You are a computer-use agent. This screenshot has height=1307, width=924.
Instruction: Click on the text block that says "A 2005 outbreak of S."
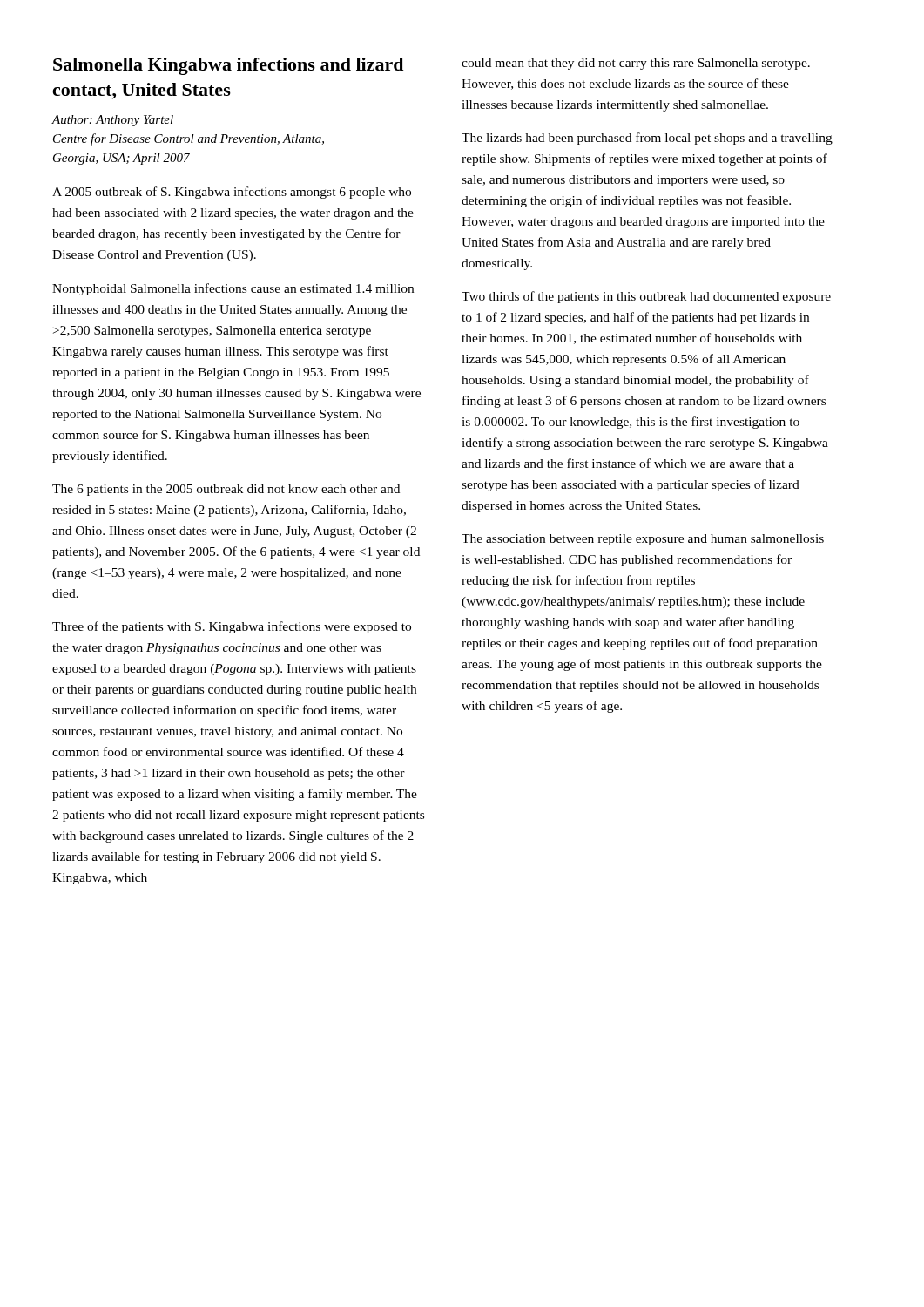pyautogui.click(x=233, y=223)
